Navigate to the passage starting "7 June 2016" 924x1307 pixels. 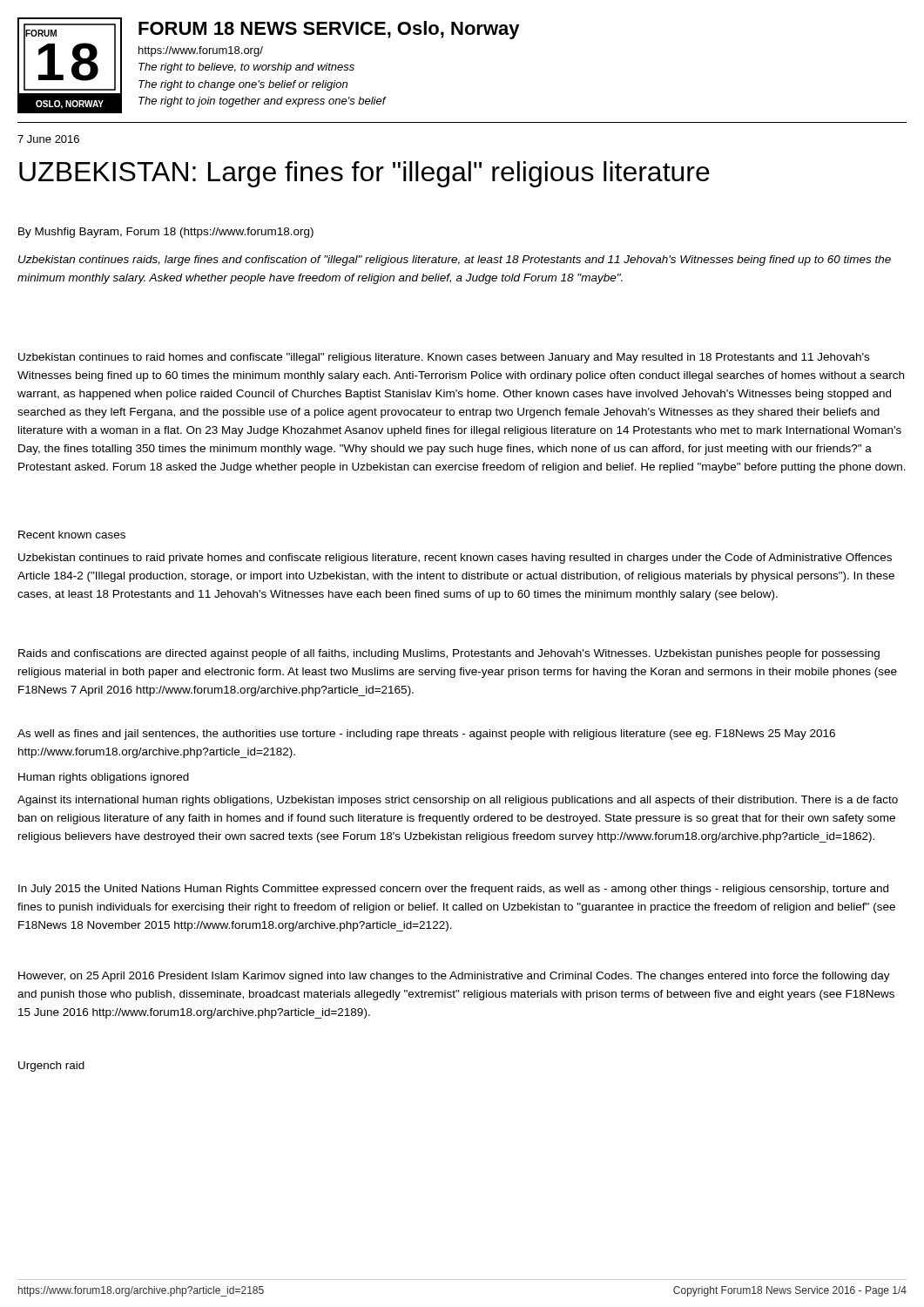tap(49, 139)
